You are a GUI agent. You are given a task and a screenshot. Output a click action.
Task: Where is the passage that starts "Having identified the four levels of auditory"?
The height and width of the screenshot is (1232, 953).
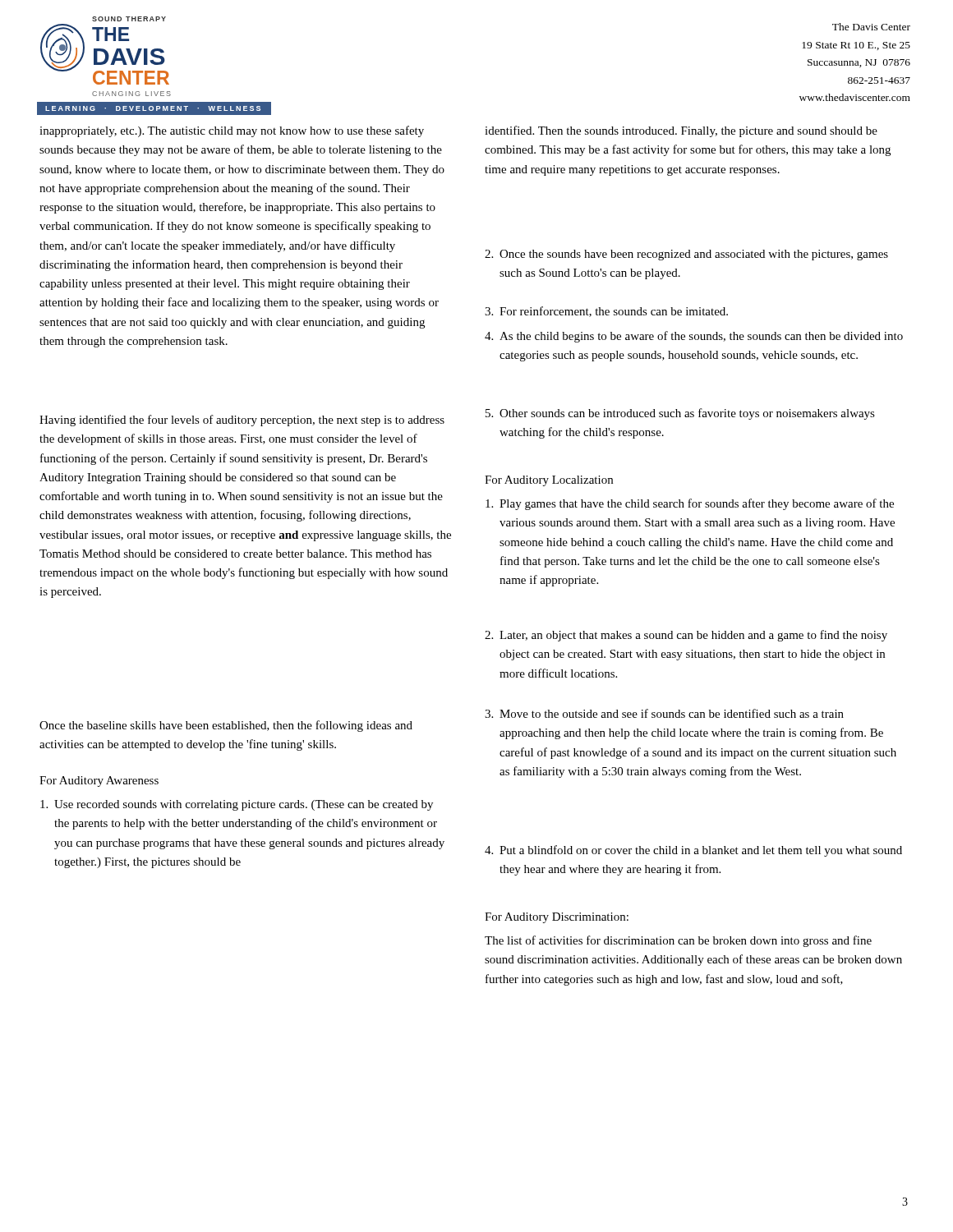coord(245,506)
